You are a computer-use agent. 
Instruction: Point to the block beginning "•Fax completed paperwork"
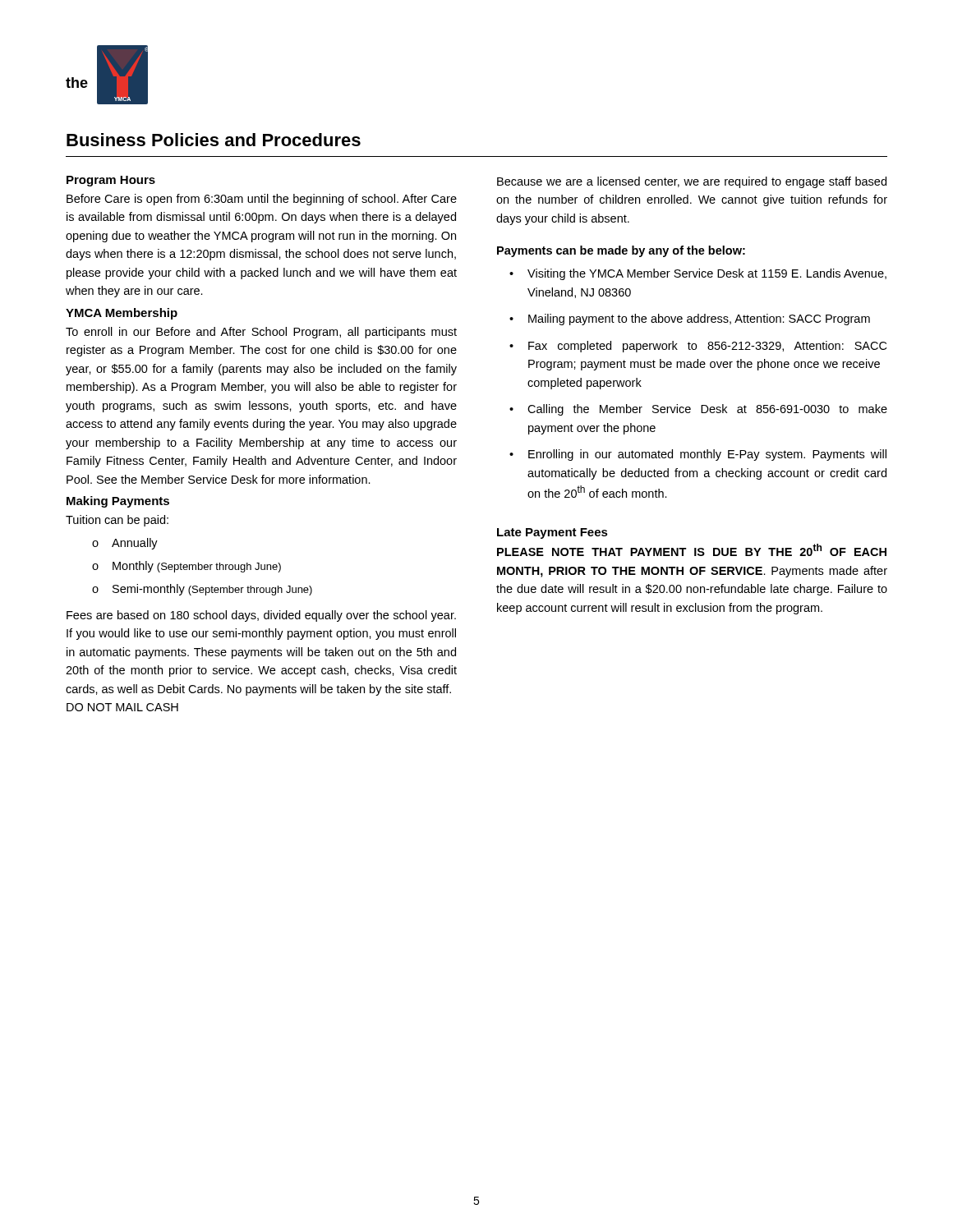[x=698, y=364]
